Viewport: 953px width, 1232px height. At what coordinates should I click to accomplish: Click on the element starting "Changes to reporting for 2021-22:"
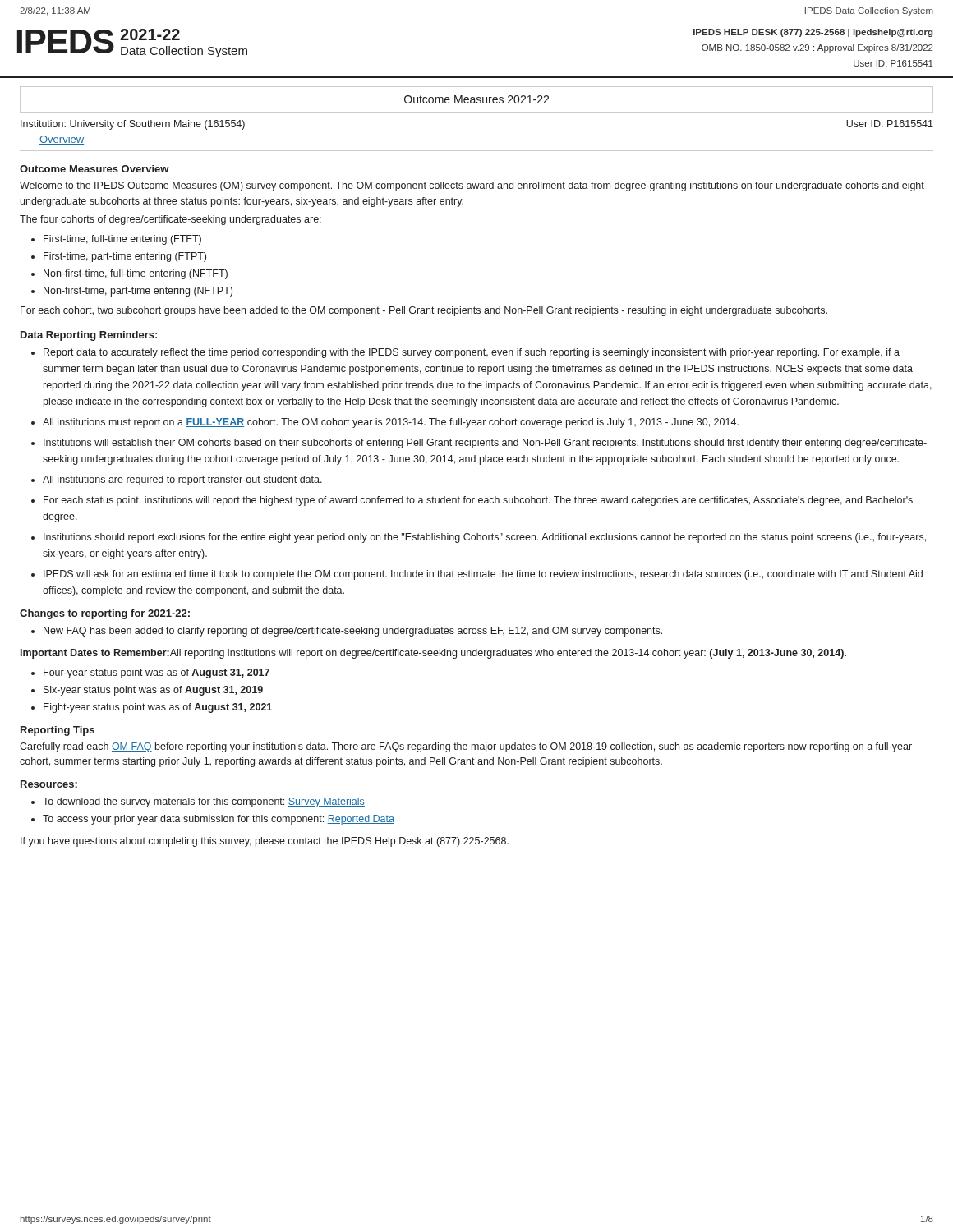105,613
